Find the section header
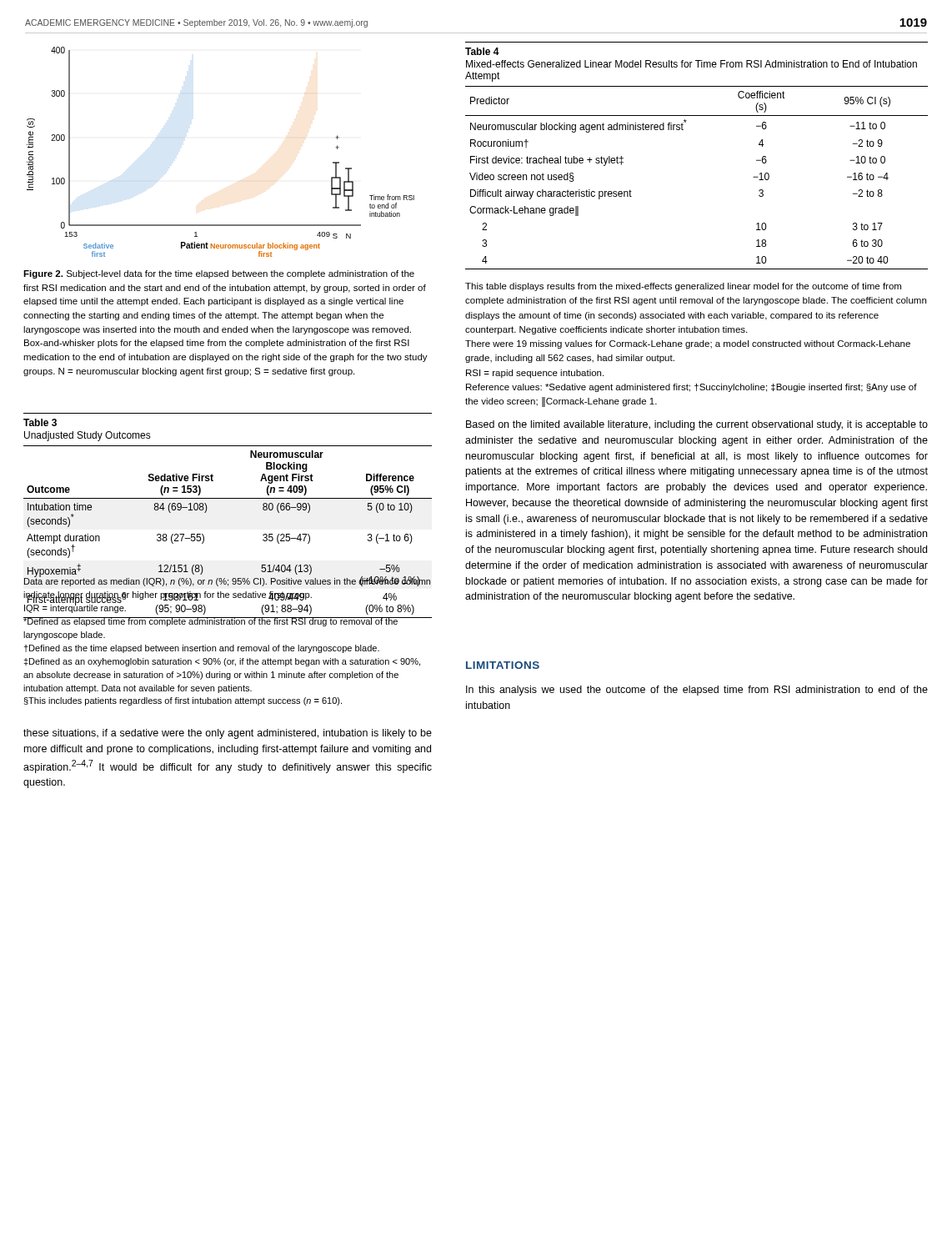This screenshot has height=1251, width=952. (503, 665)
